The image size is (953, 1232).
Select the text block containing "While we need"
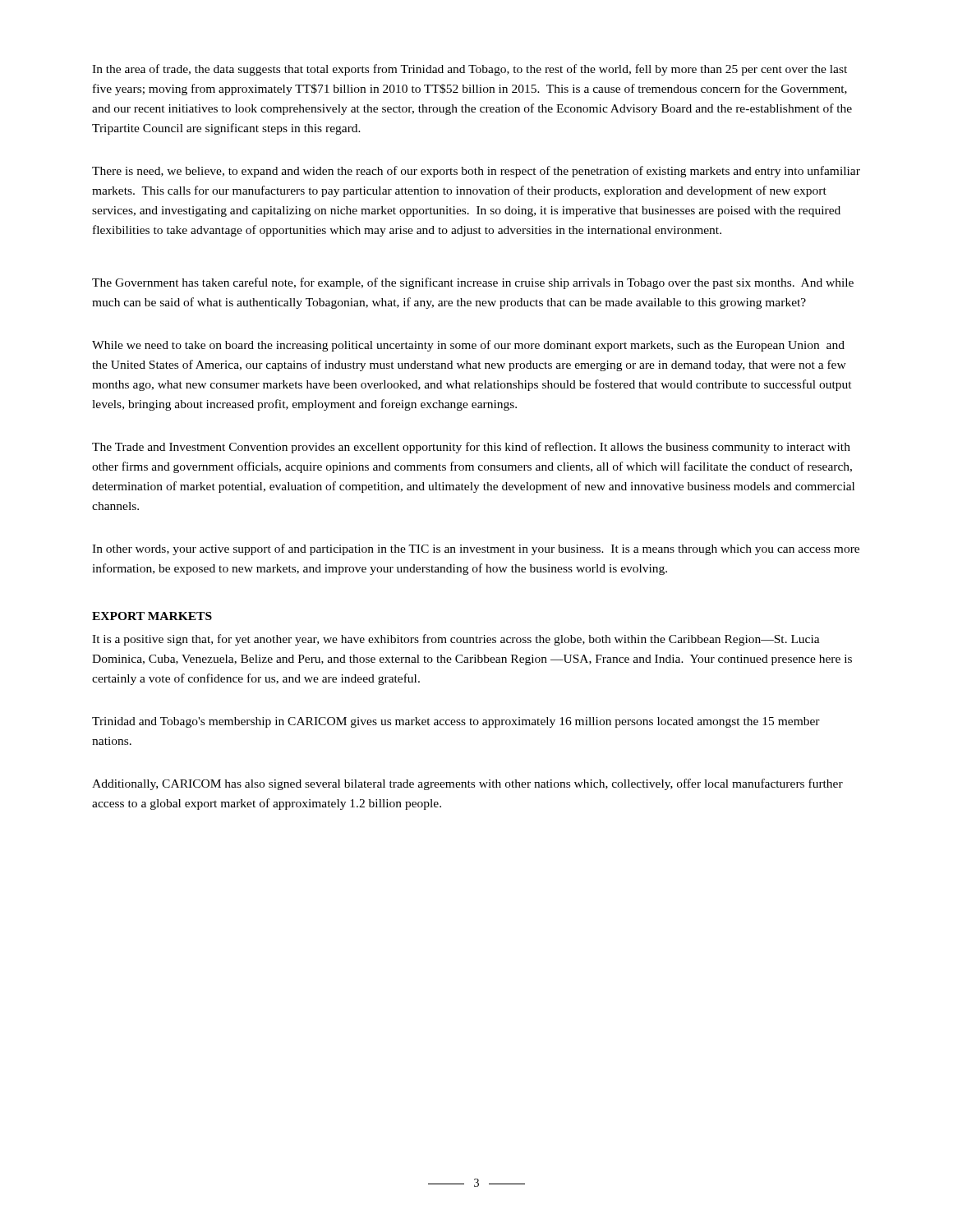(x=472, y=374)
